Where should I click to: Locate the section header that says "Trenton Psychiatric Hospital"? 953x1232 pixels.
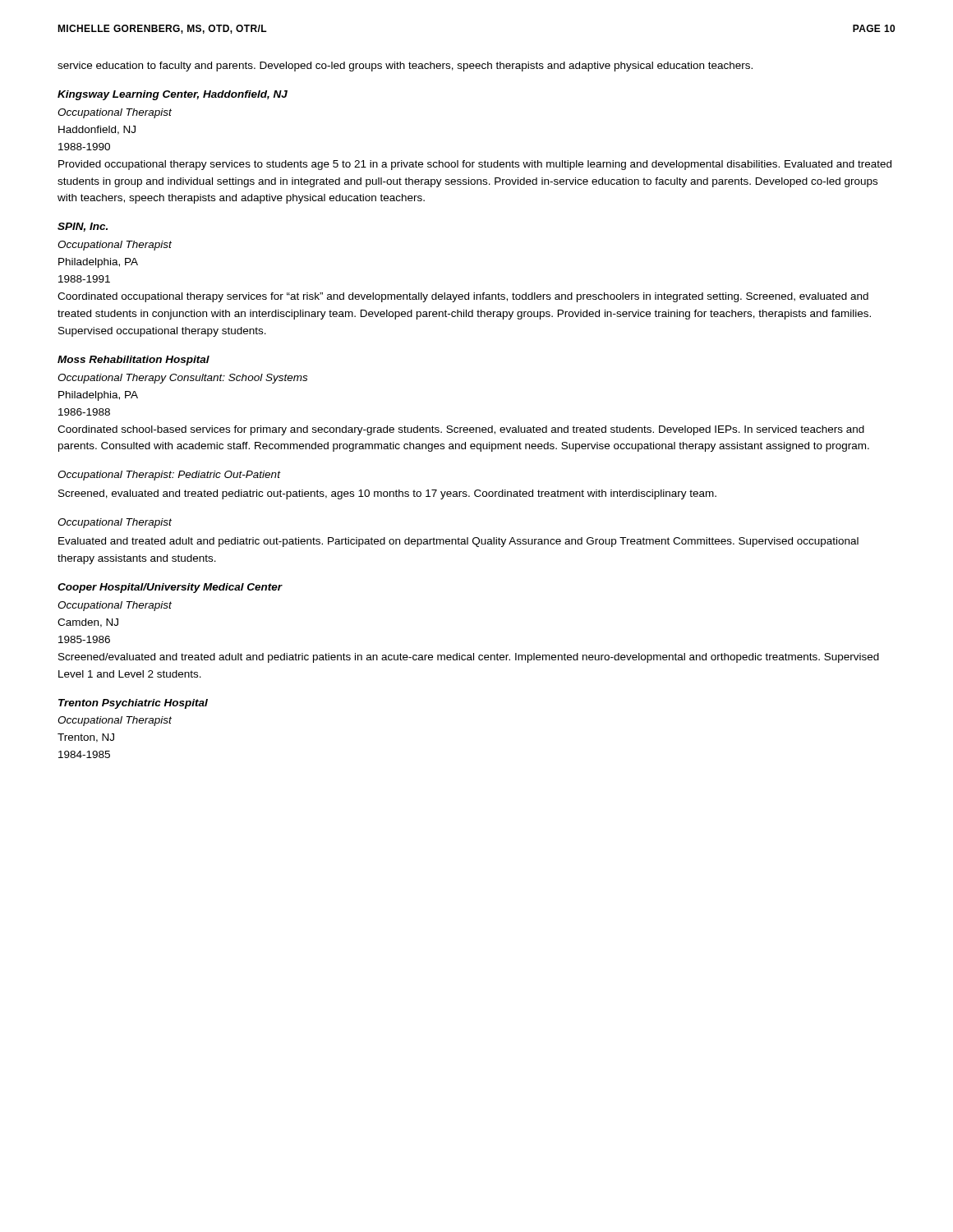133,704
